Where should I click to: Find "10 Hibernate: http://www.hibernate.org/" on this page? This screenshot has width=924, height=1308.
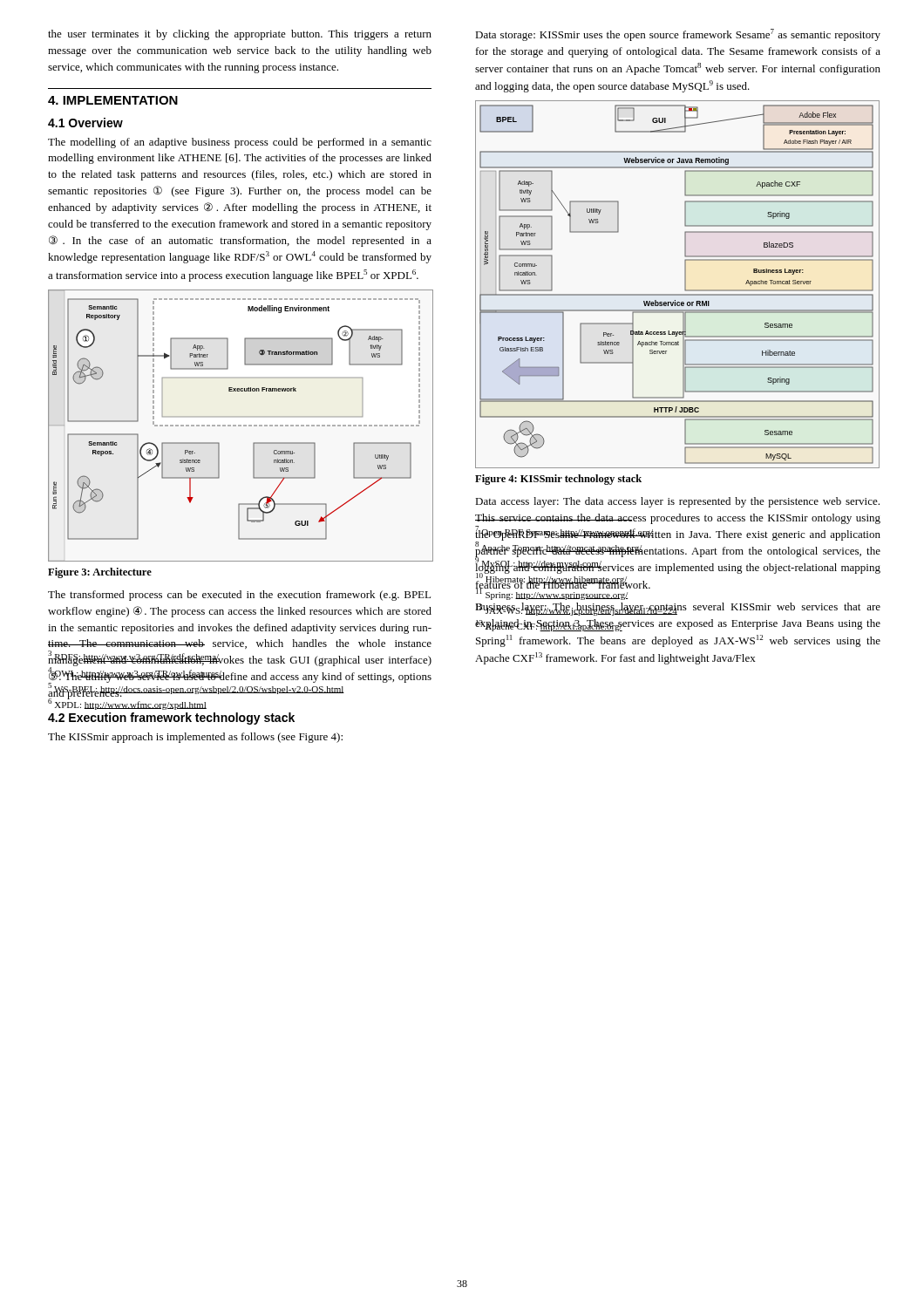click(x=678, y=578)
